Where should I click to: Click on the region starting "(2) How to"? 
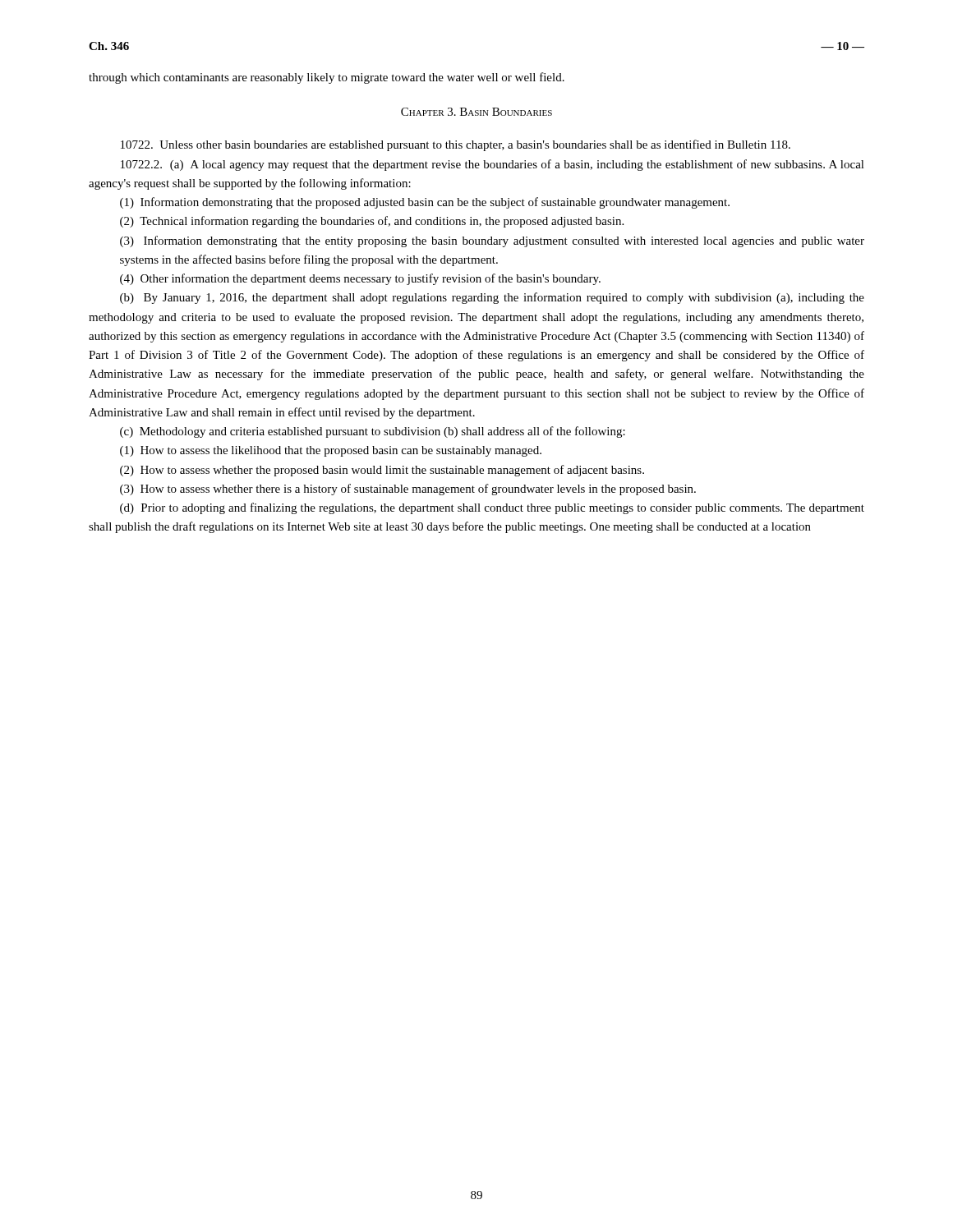pos(476,470)
